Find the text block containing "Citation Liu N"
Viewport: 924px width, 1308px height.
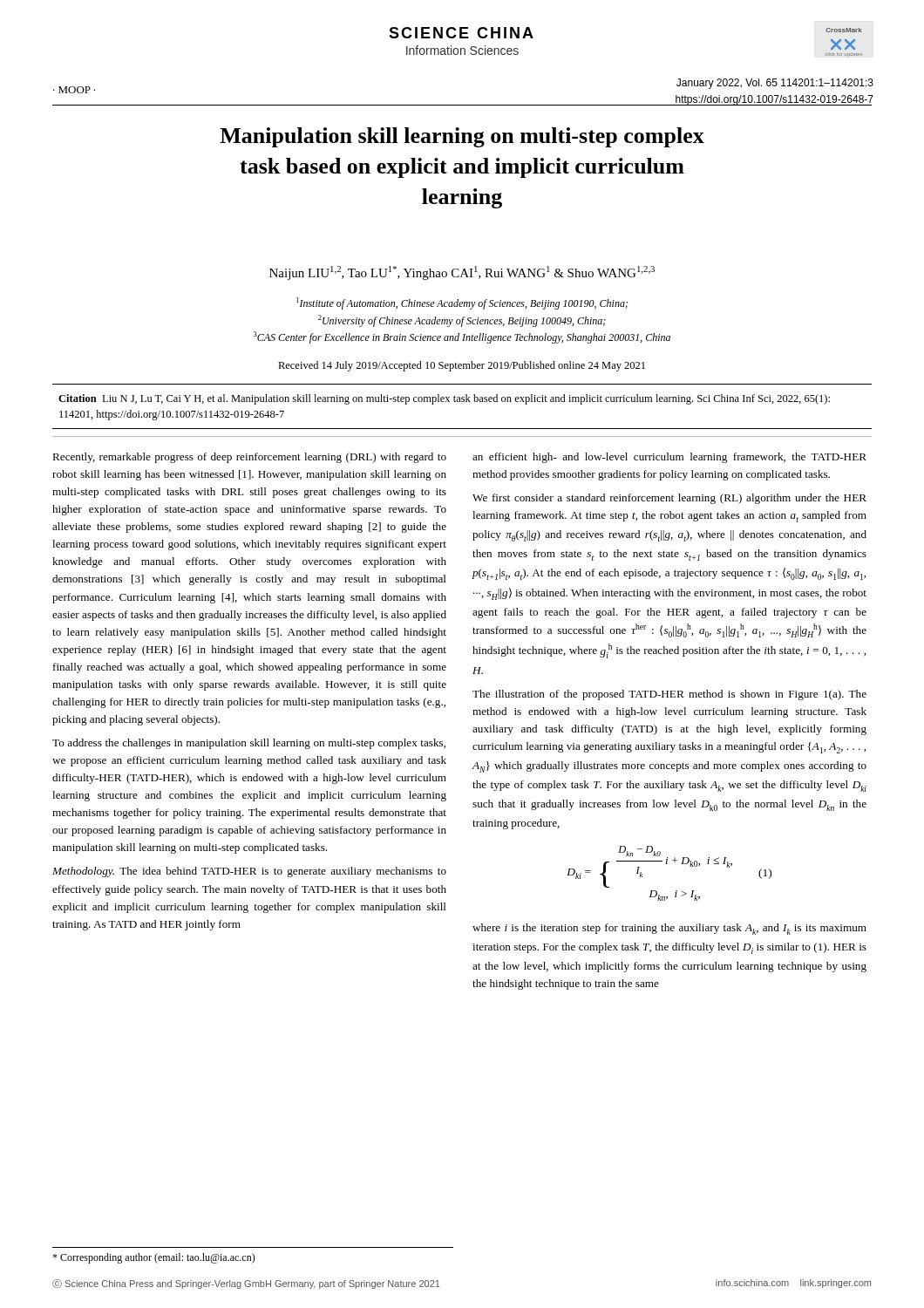[445, 406]
